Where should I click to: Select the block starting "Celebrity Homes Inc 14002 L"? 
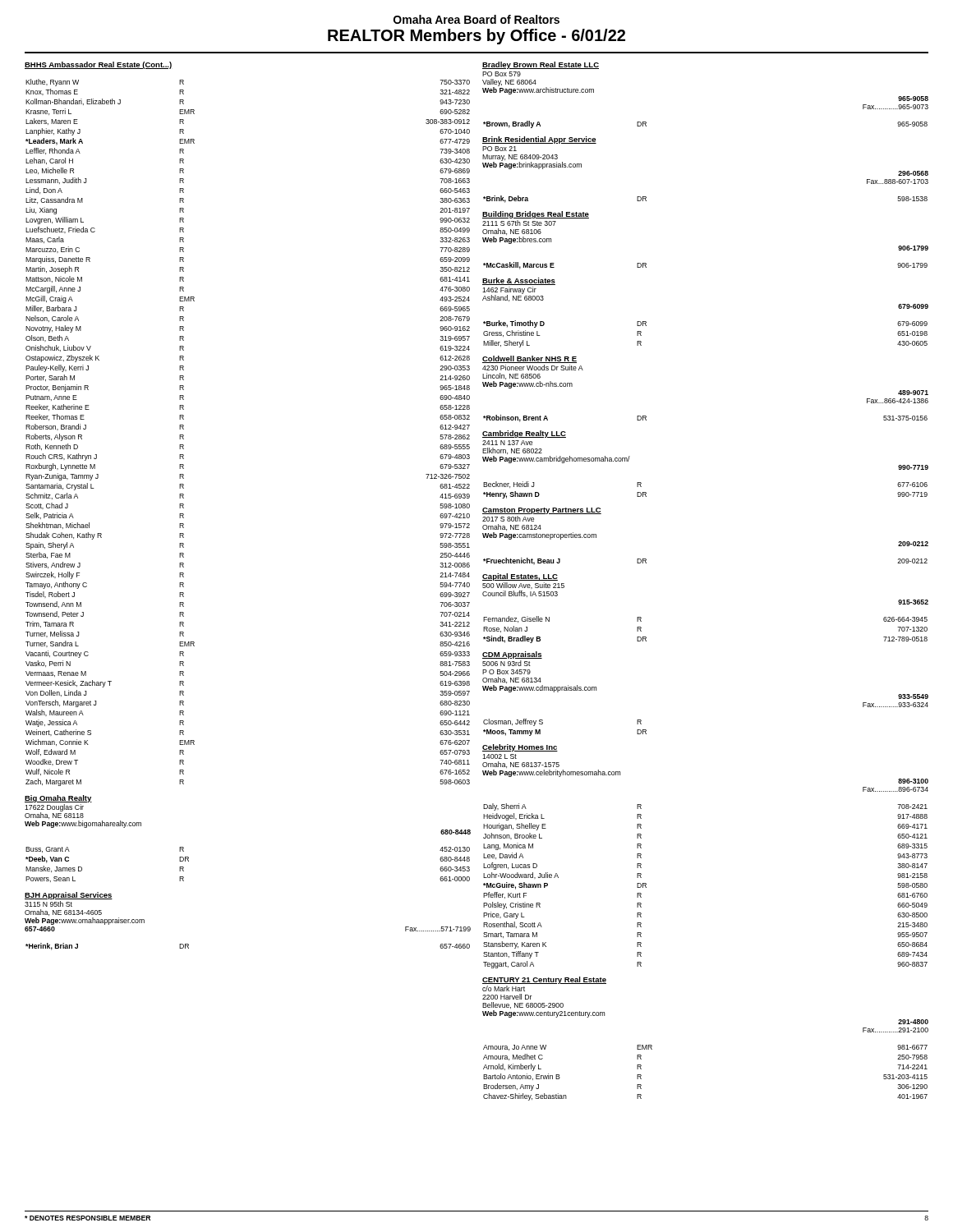pos(520,748)
